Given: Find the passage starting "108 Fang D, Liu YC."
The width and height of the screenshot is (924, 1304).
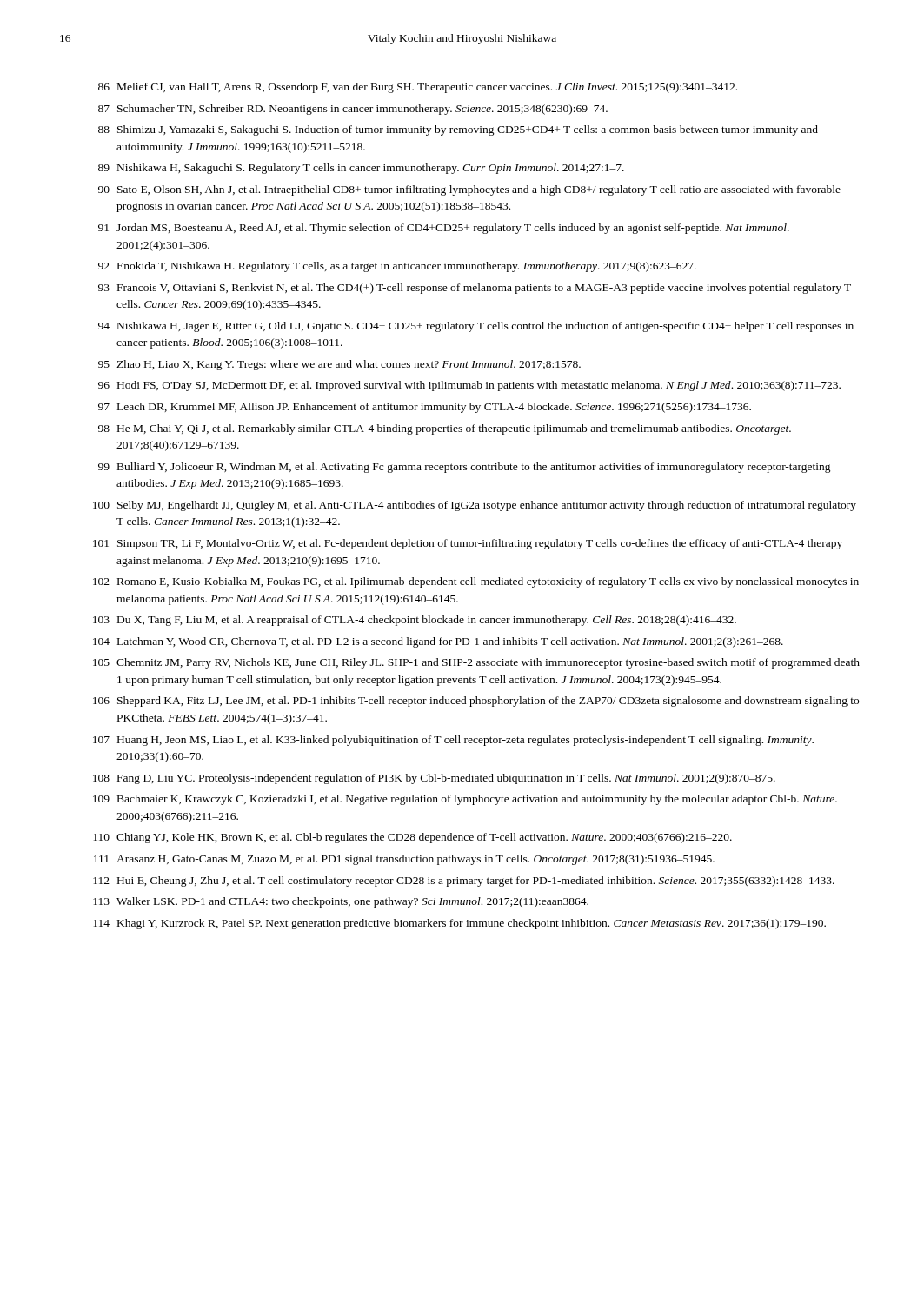Looking at the screenshot, I should pos(472,778).
